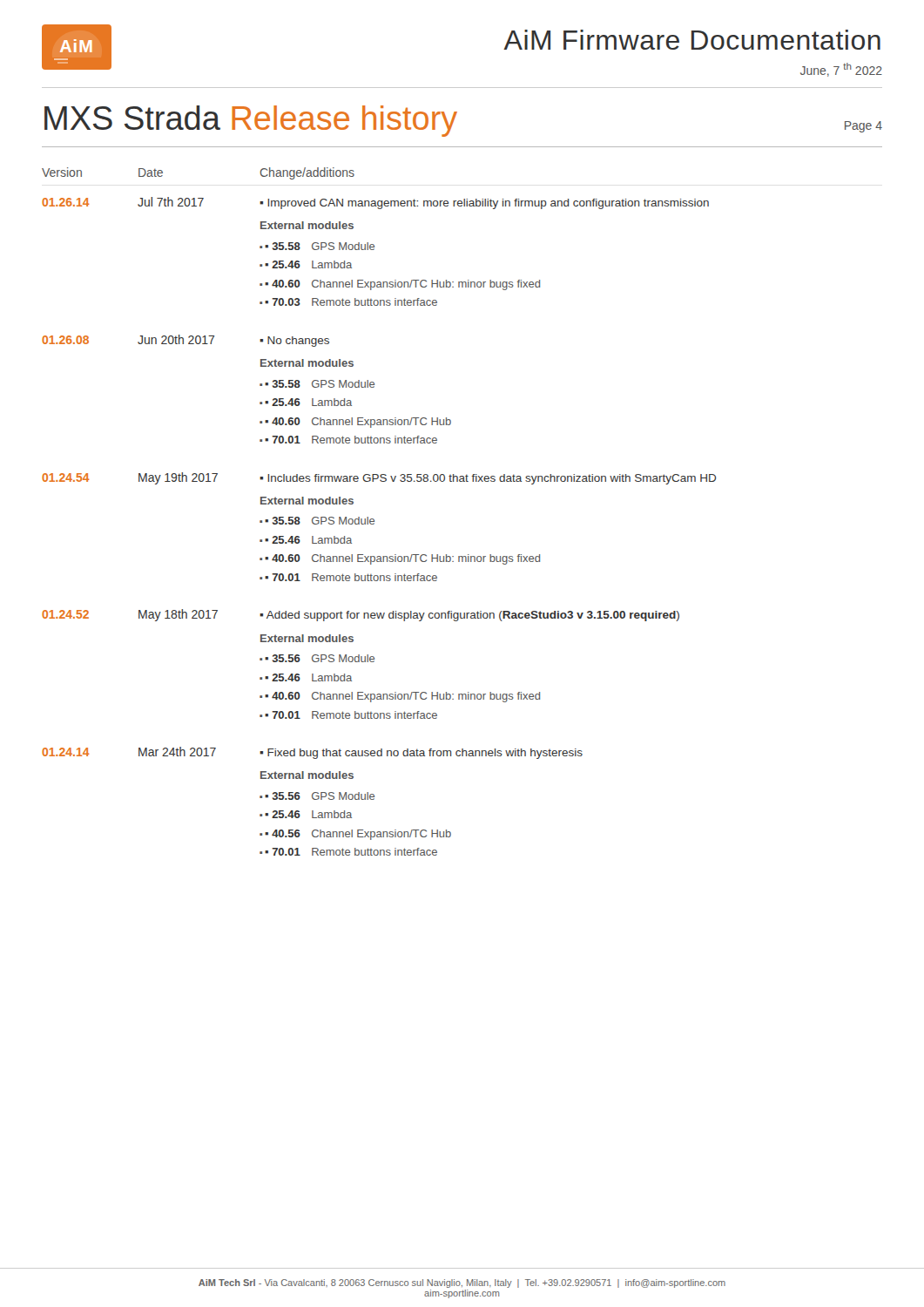Click on the element starting "01.24.54 May 19th 2017"
The height and width of the screenshot is (1307, 924).
coord(379,478)
